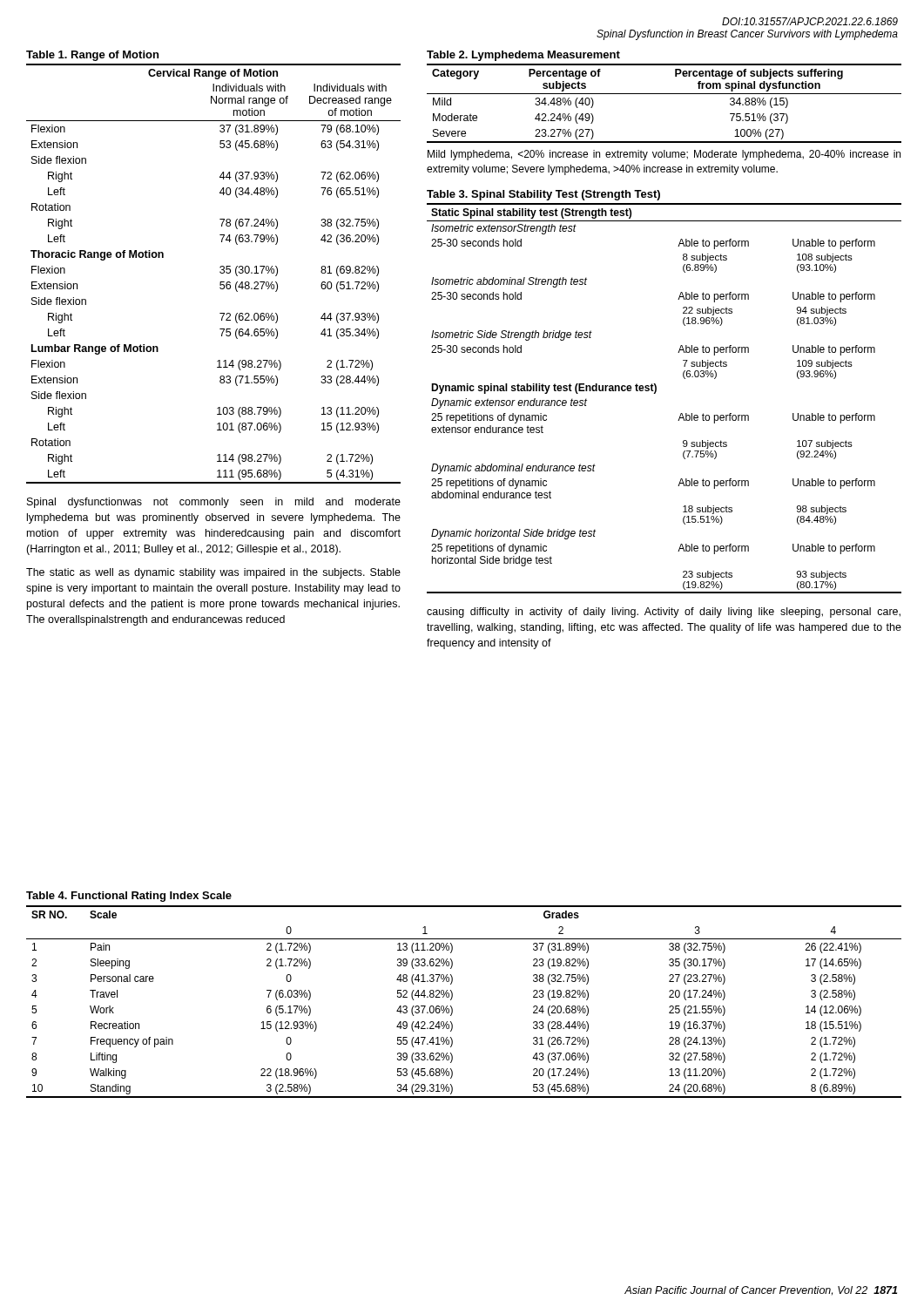Locate the caption that opens with "Table 4. Functional Rating"
The image size is (924, 1307).
coord(129,895)
